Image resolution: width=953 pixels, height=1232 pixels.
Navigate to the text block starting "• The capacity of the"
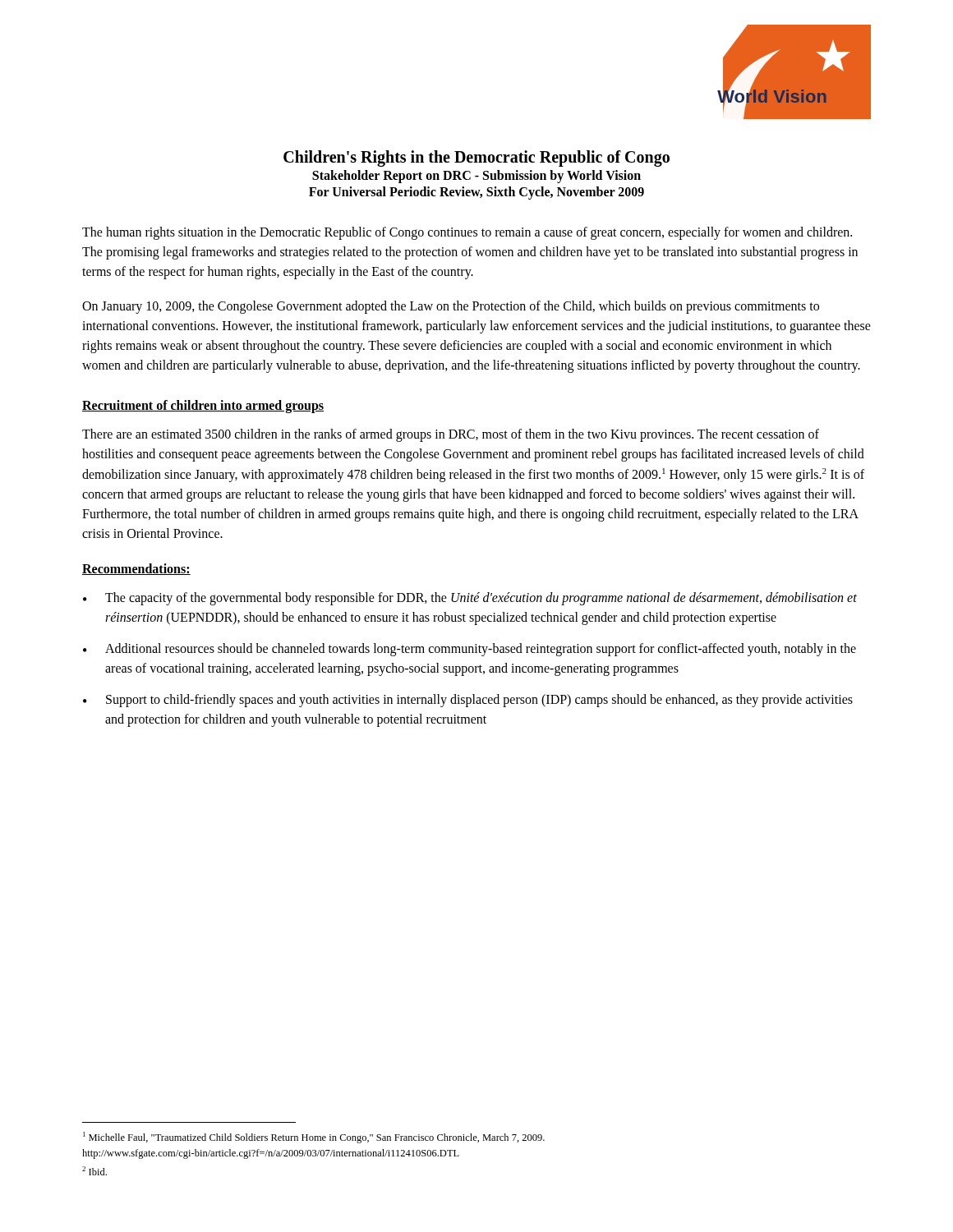coord(476,608)
